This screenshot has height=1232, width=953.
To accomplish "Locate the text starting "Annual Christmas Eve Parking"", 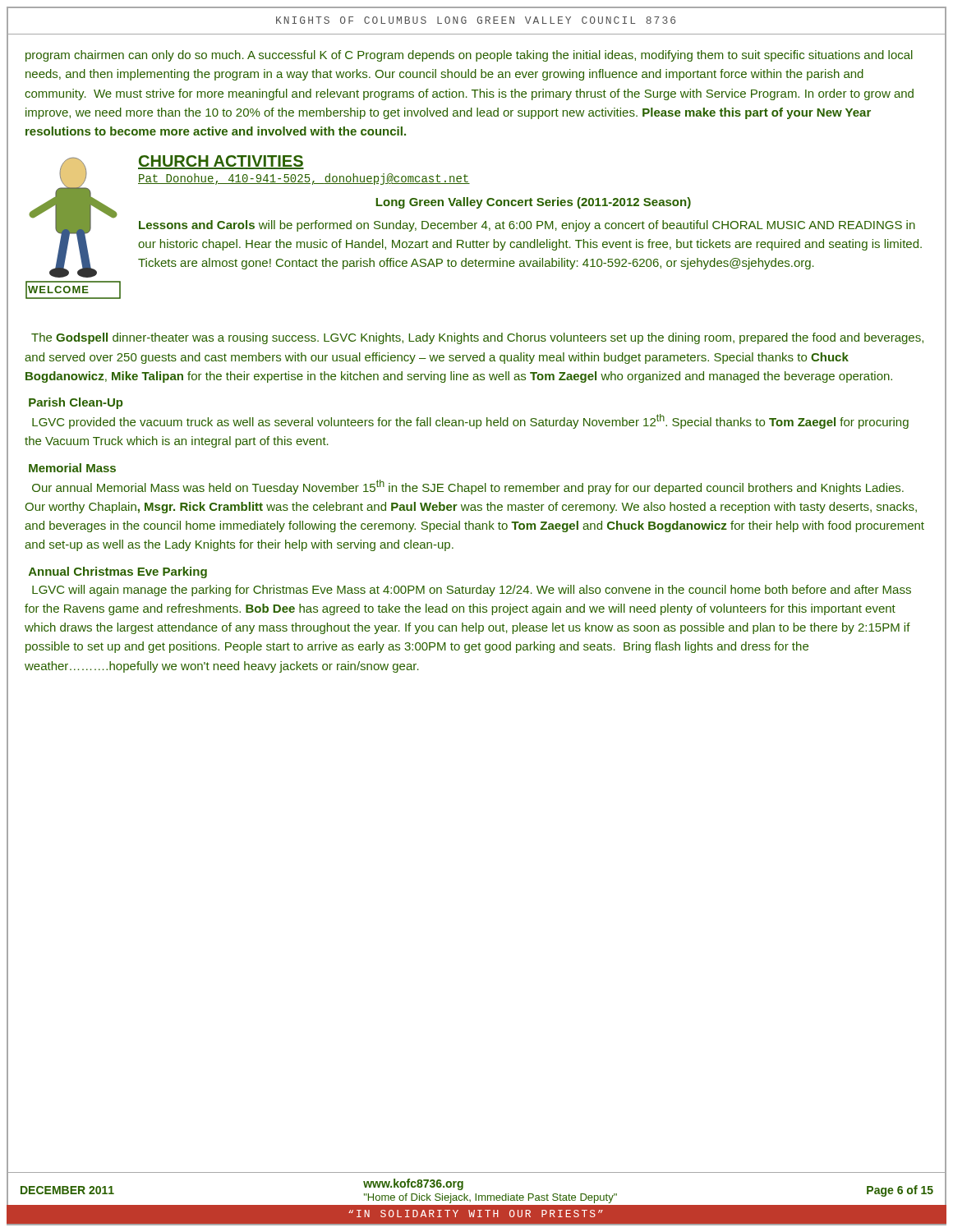I will tap(116, 571).
